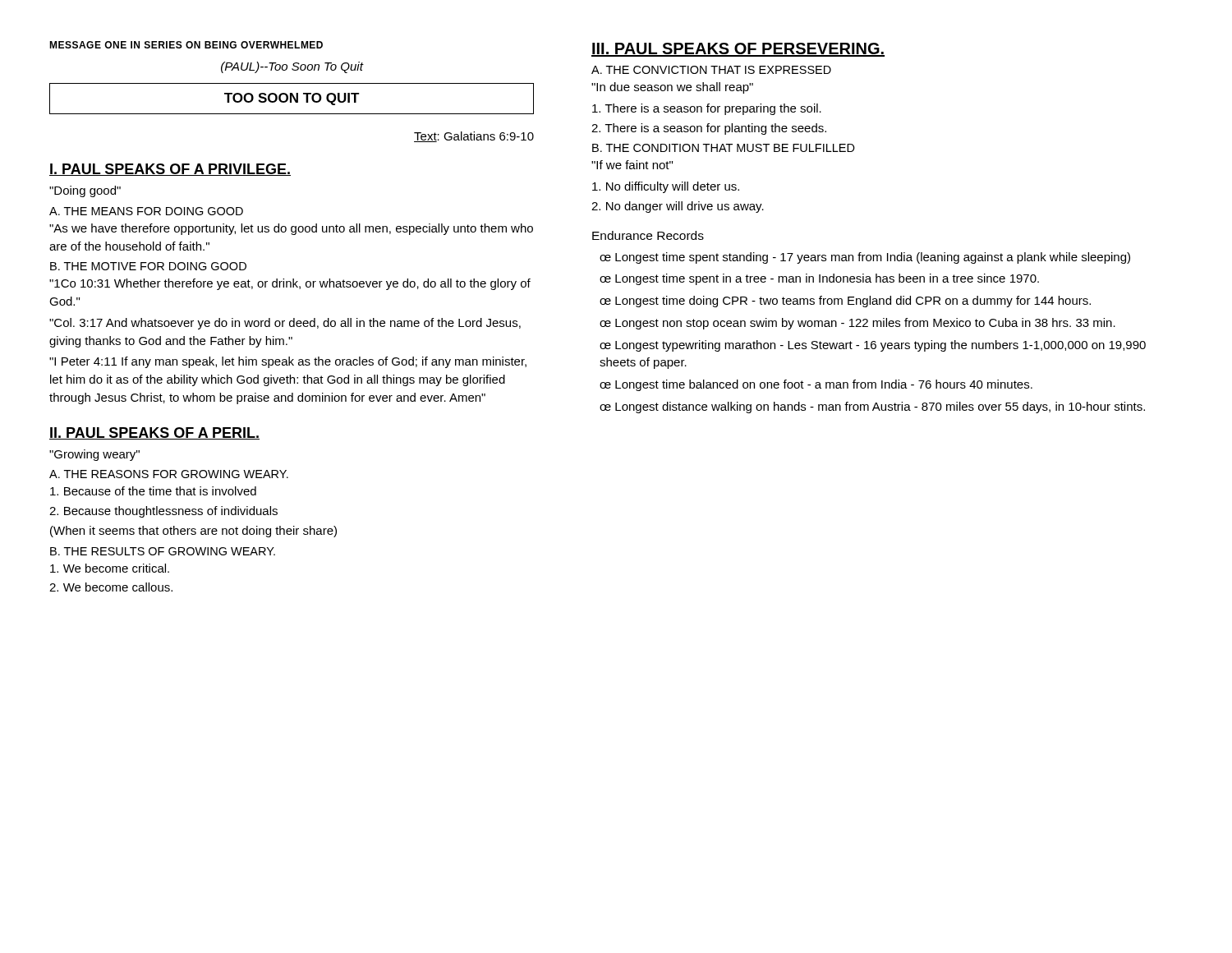This screenshot has height=953, width=1232.
Task: Find the text block starting ""Col. 3:17 And"
Action: tap(292, 332)
